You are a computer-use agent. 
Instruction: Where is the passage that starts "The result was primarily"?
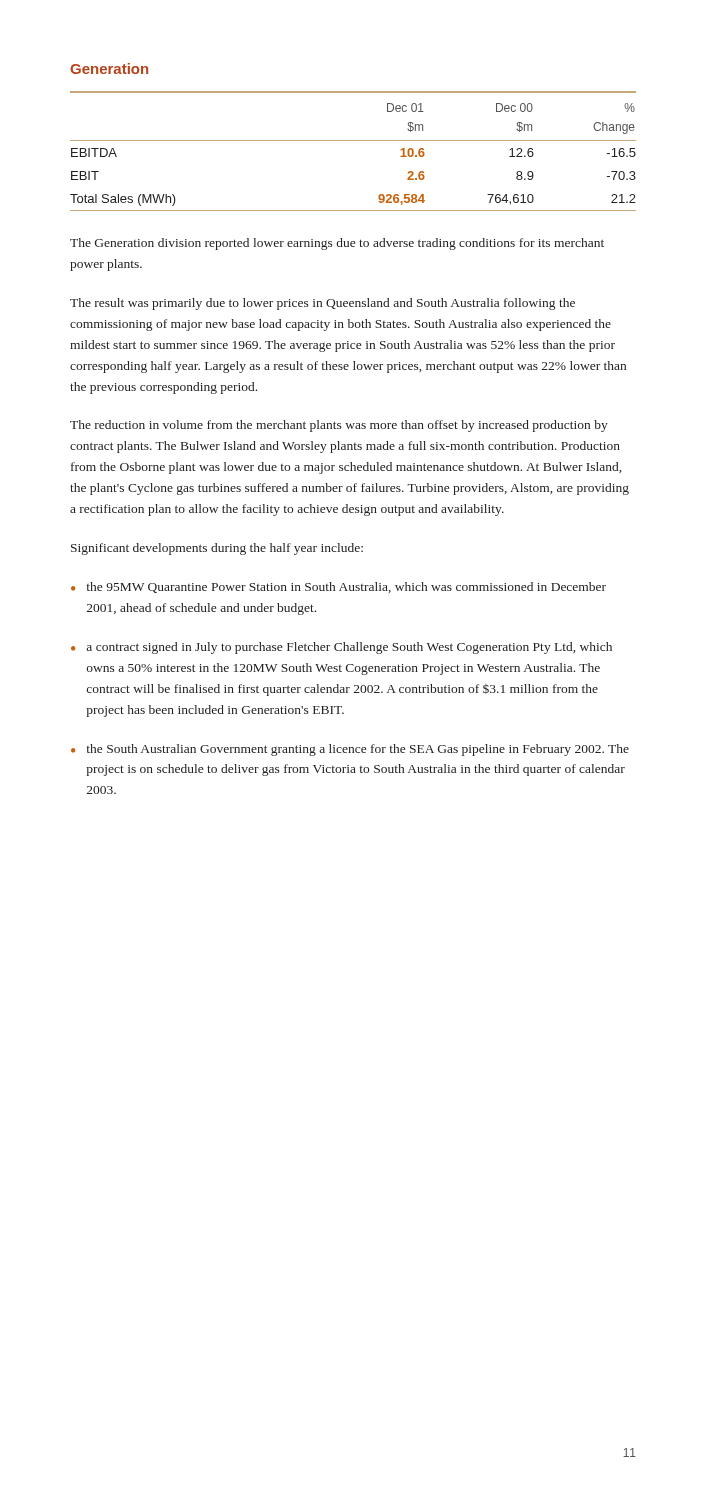click(x=348, y=344)
